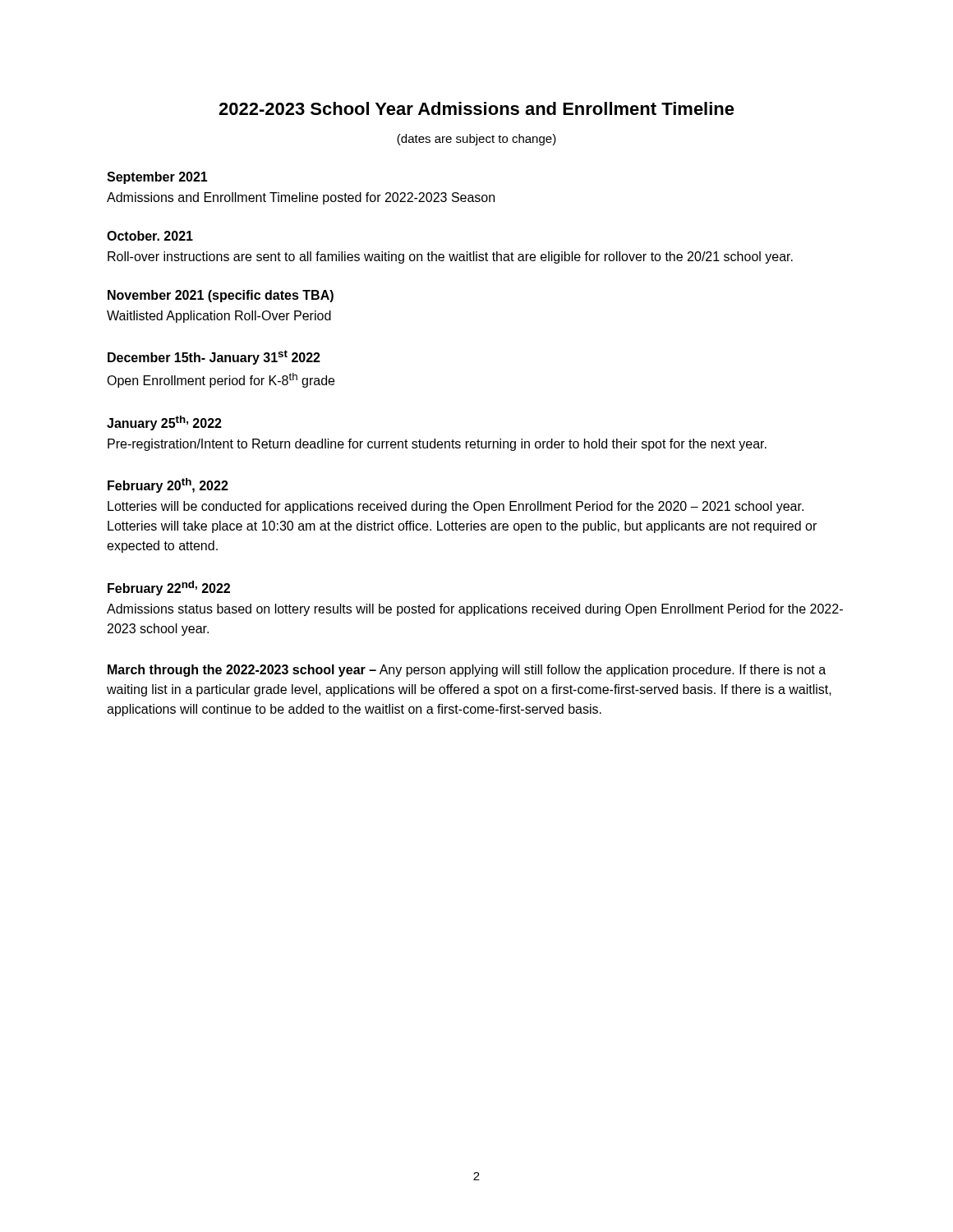Screen dimensions: 1232x953
Task: Locate the text "September 2021"
Action: (157, 177)
